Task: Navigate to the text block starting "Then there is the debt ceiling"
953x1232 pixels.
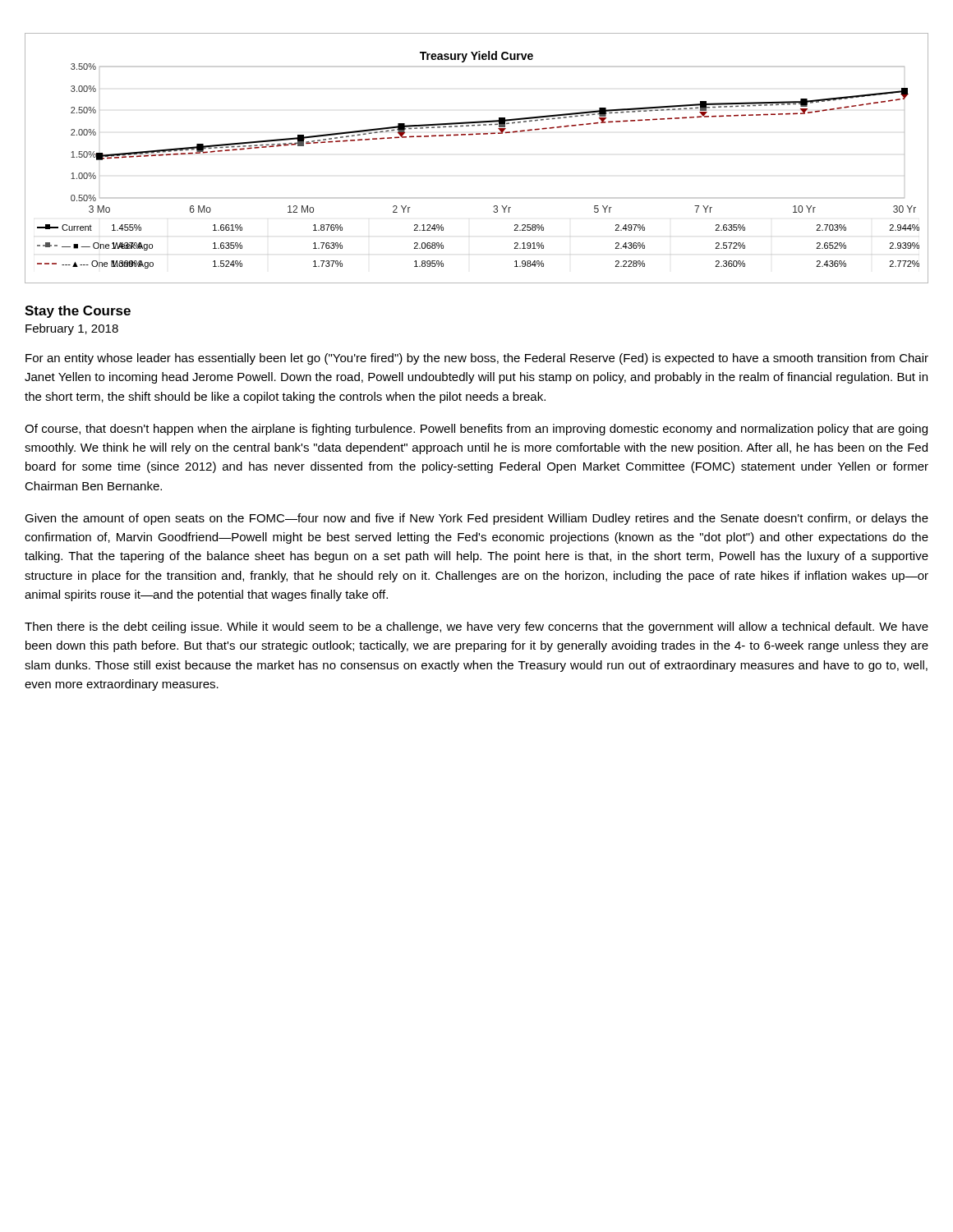Action: [476, 655]
